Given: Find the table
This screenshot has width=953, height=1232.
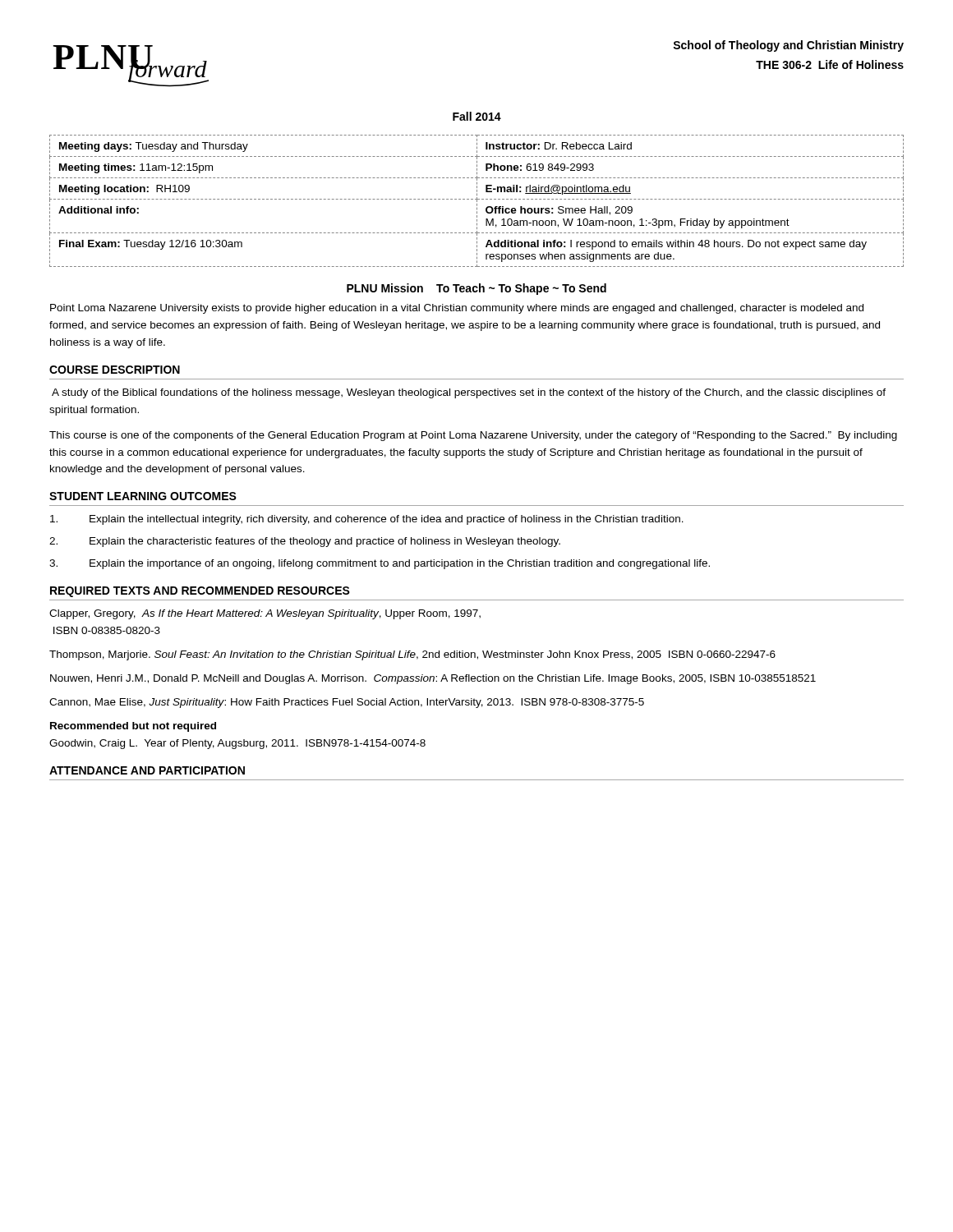Looking at the screenshot, I should click(x=476, y=201).
